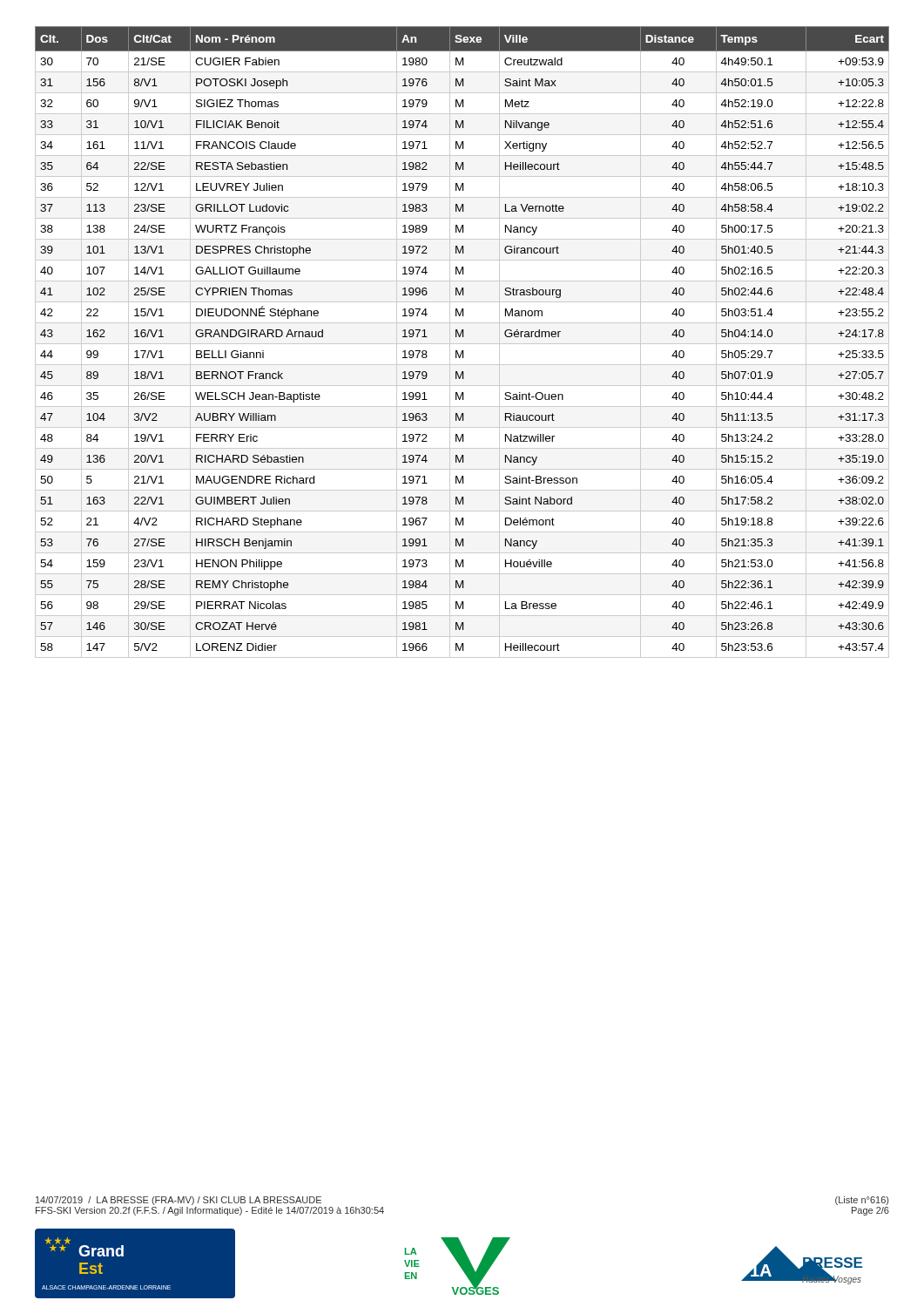Image resolution: width=924 pixels, height=1307 pixels.
Task: Select the table that reads "CROZAT Hervé"
Action: [x=462, y=342]
